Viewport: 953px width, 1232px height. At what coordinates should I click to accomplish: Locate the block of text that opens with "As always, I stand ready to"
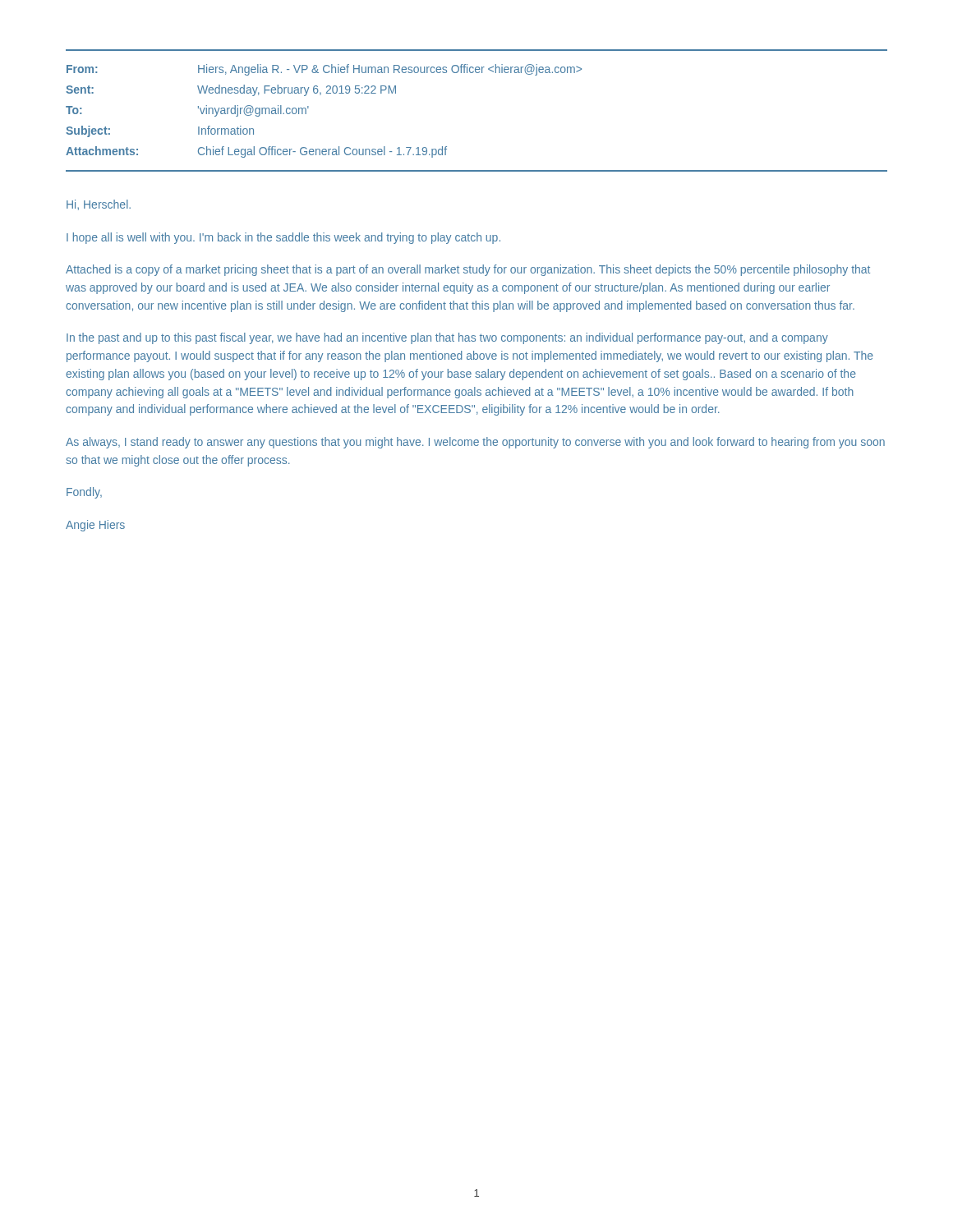point(476,451)
